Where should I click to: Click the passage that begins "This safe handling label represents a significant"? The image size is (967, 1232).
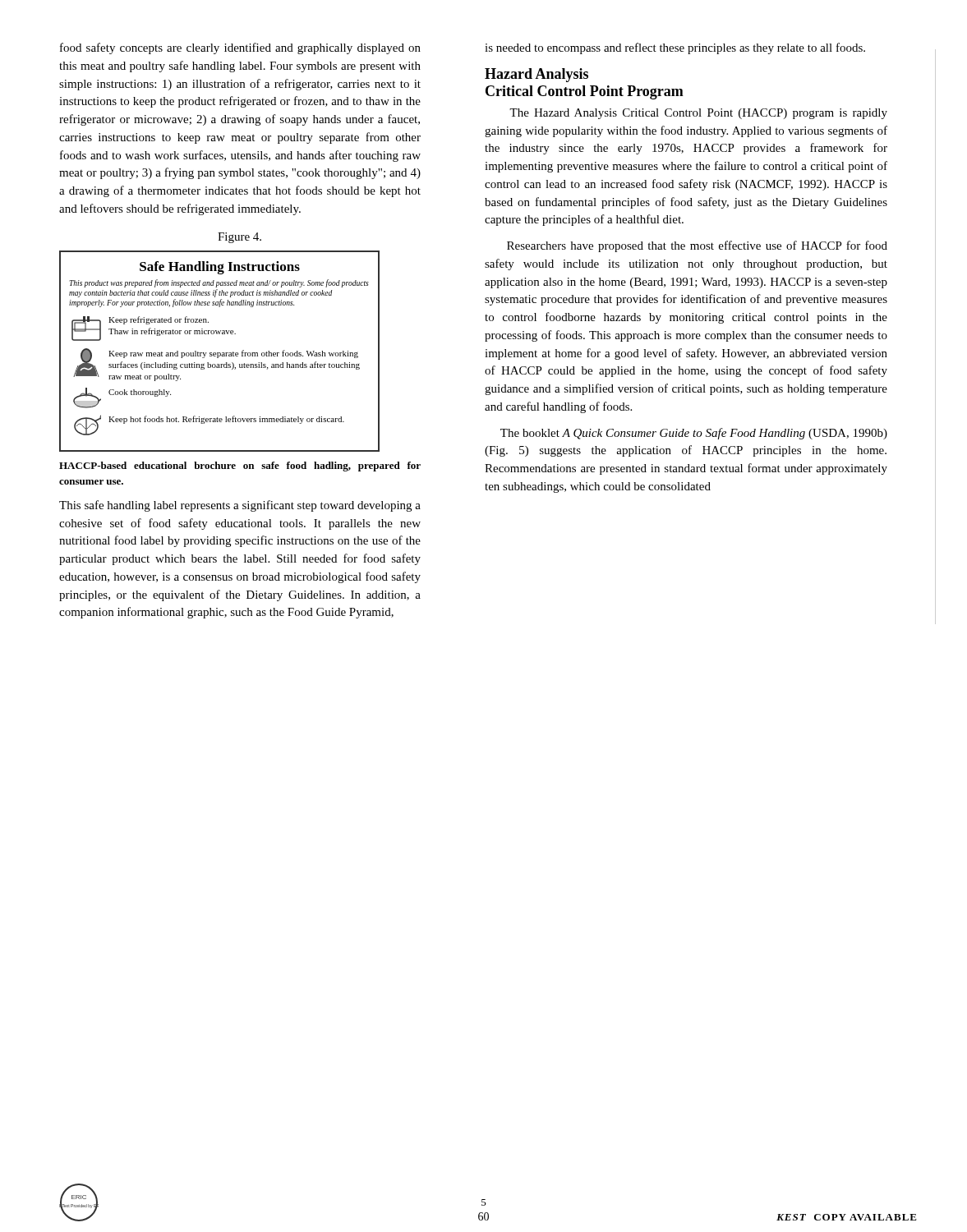click(240, 559)
